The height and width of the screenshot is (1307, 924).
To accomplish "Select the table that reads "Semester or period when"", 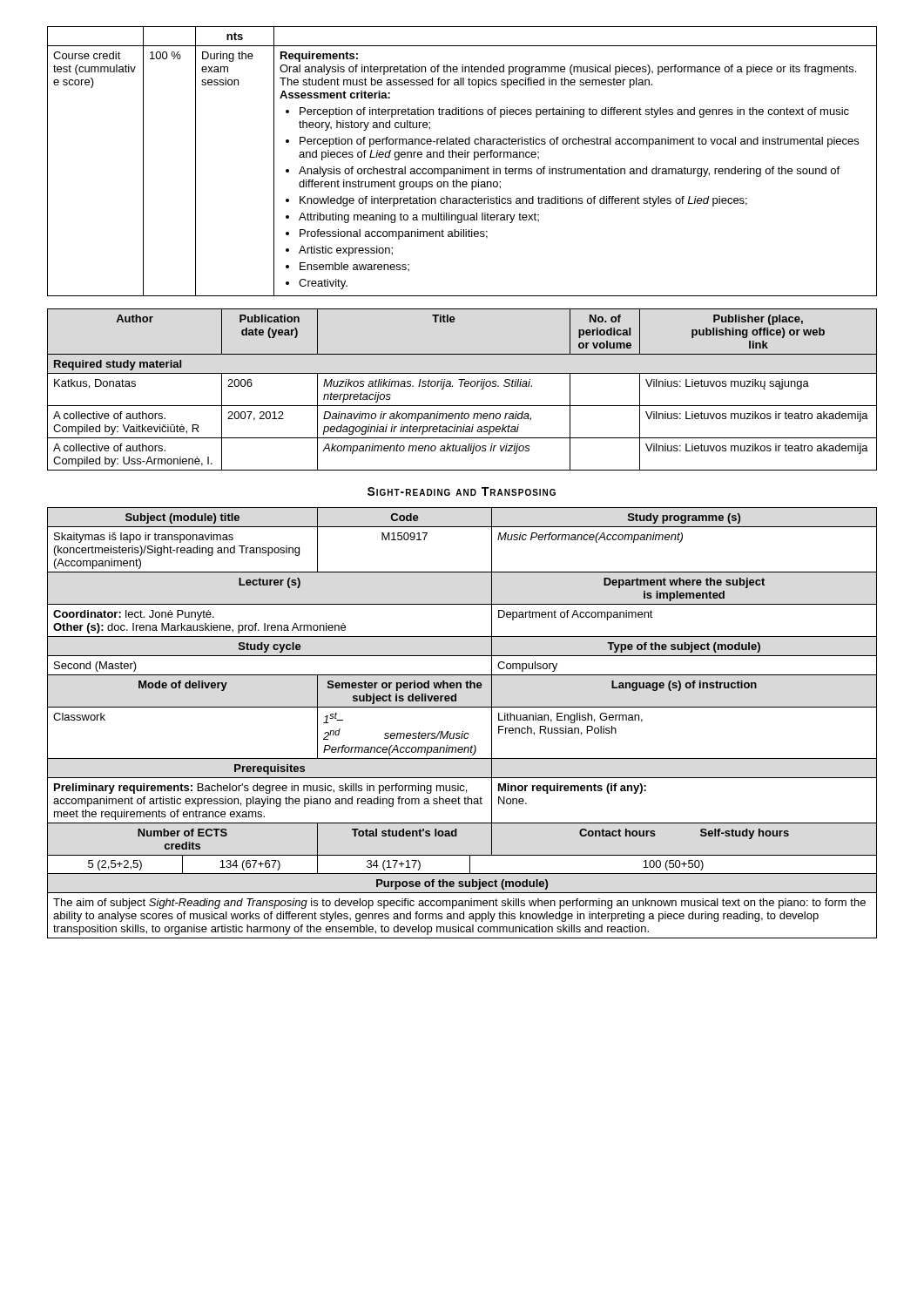I will 462,723.
